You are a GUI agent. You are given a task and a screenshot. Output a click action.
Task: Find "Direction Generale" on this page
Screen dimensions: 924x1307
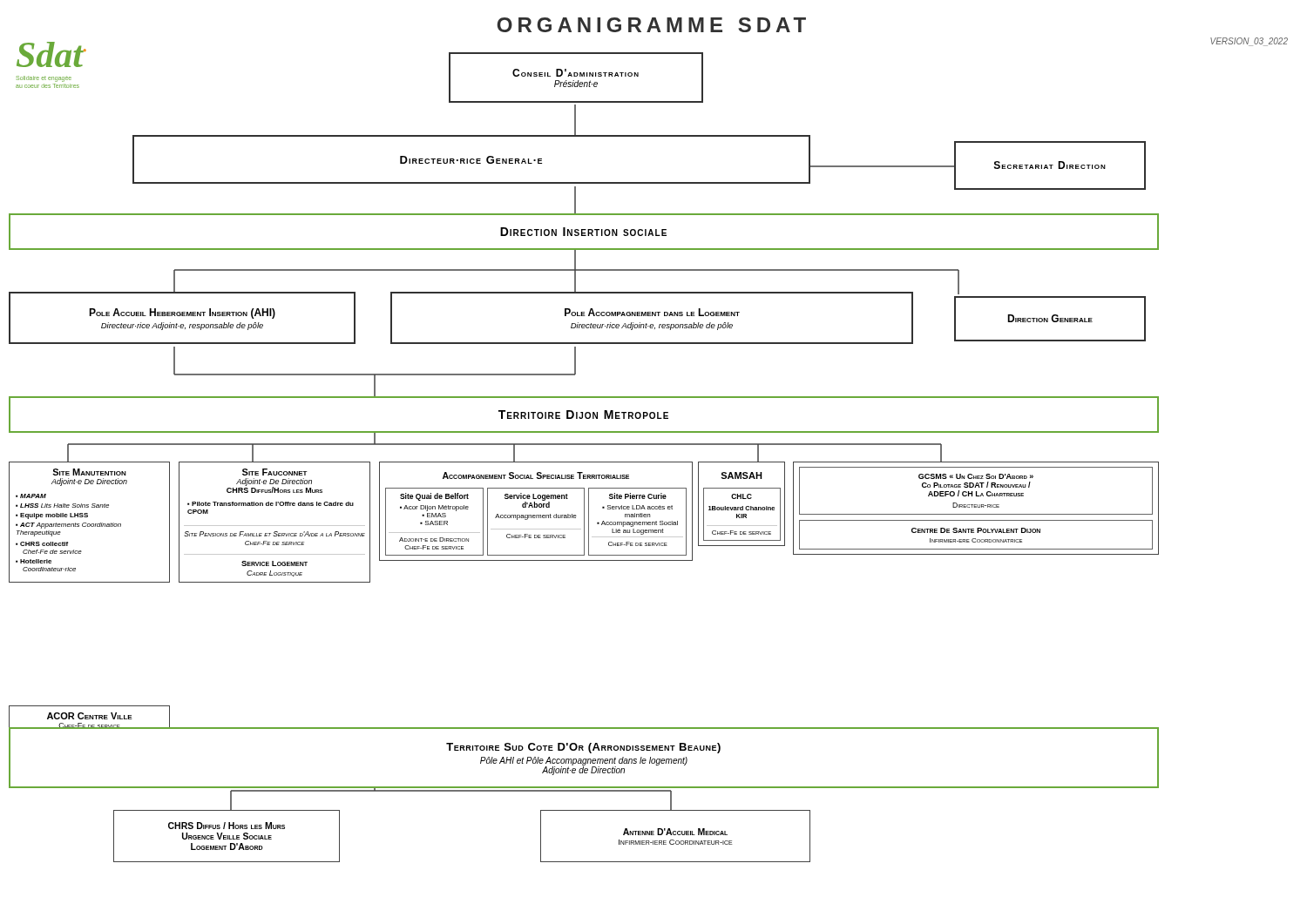(x=1050, y=319)
